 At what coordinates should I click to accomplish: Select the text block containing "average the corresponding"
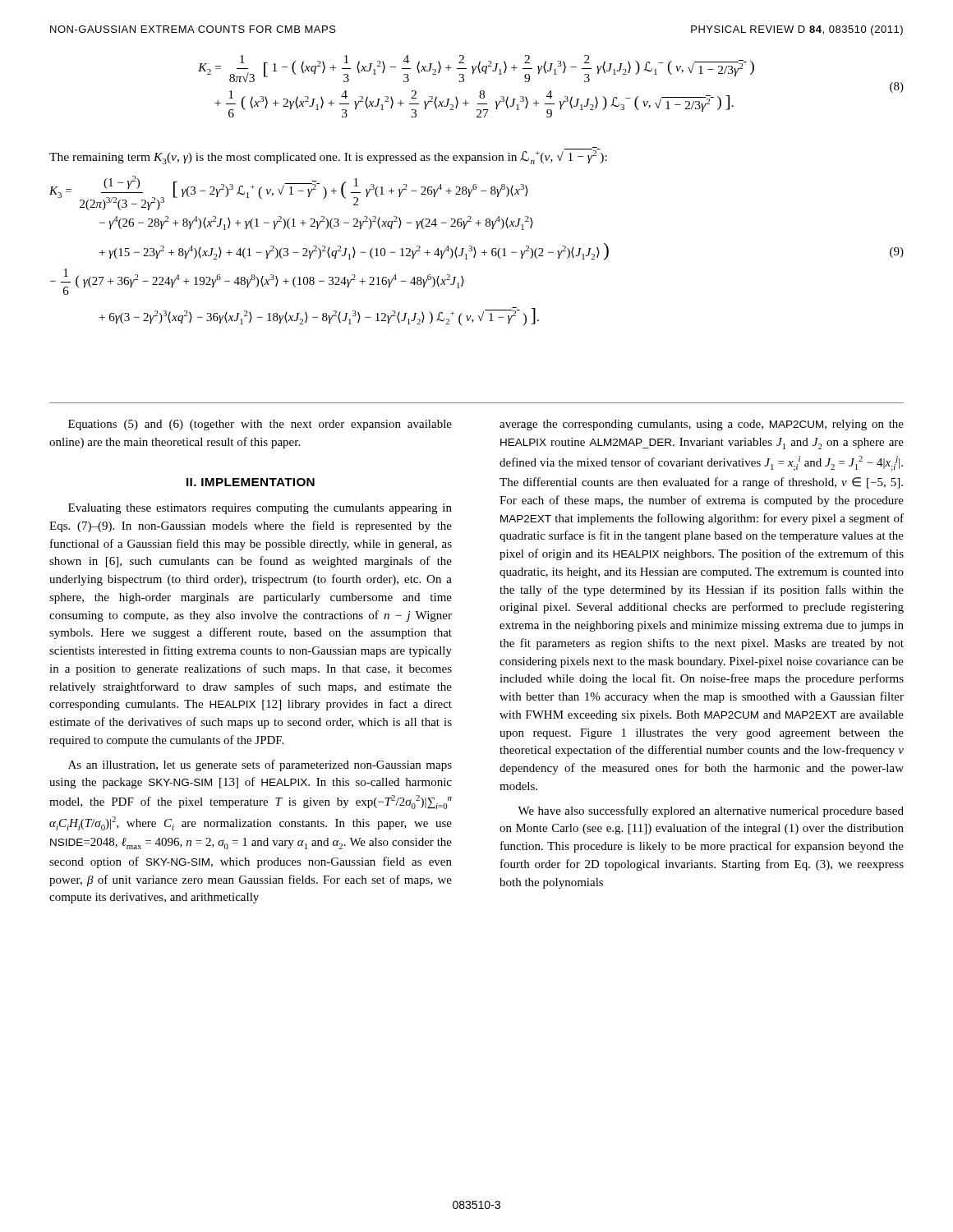(702, 653)
